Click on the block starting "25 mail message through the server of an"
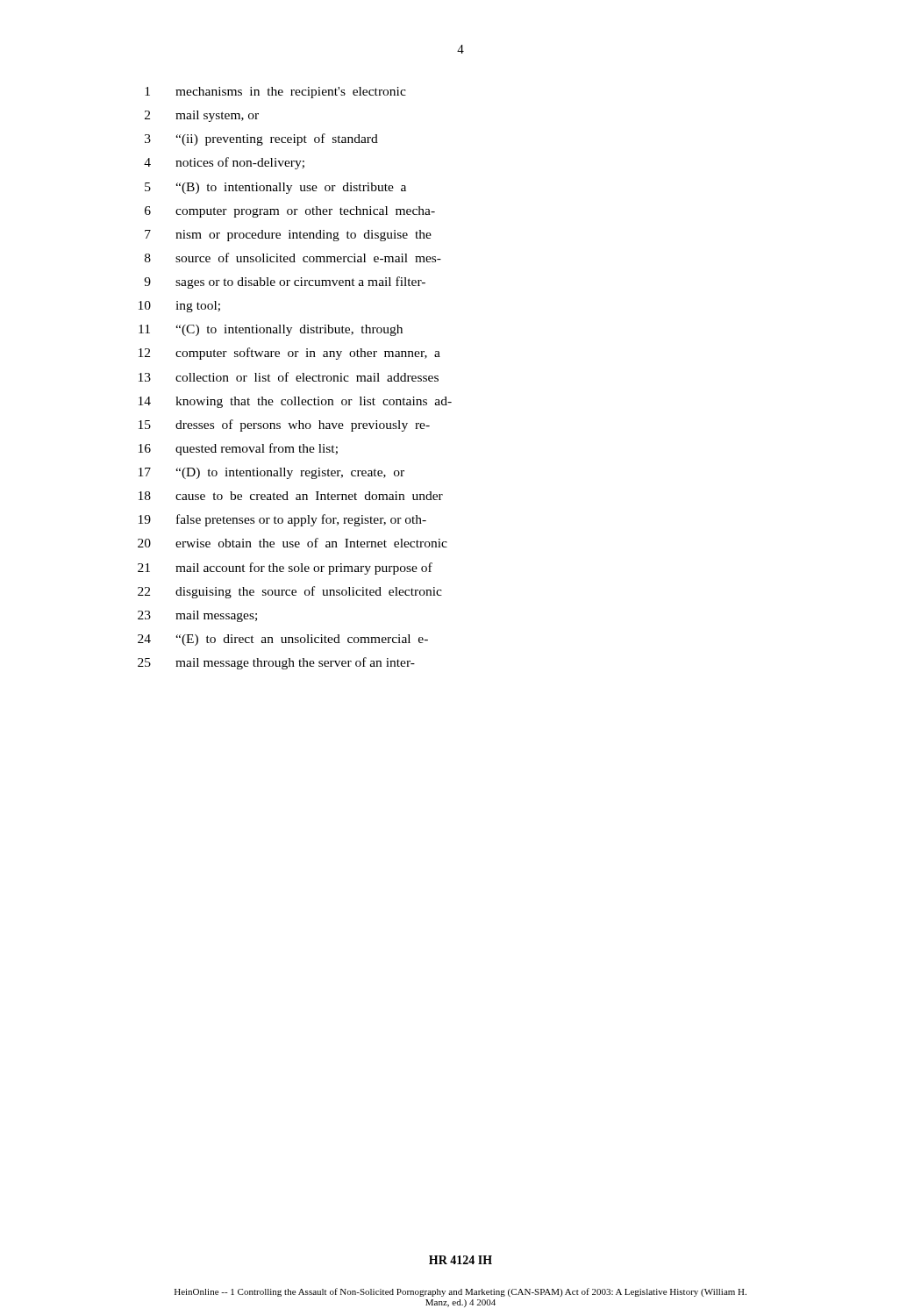Image resolution: width=921 pixels, height=1316 pixels. tap(276, 663)
